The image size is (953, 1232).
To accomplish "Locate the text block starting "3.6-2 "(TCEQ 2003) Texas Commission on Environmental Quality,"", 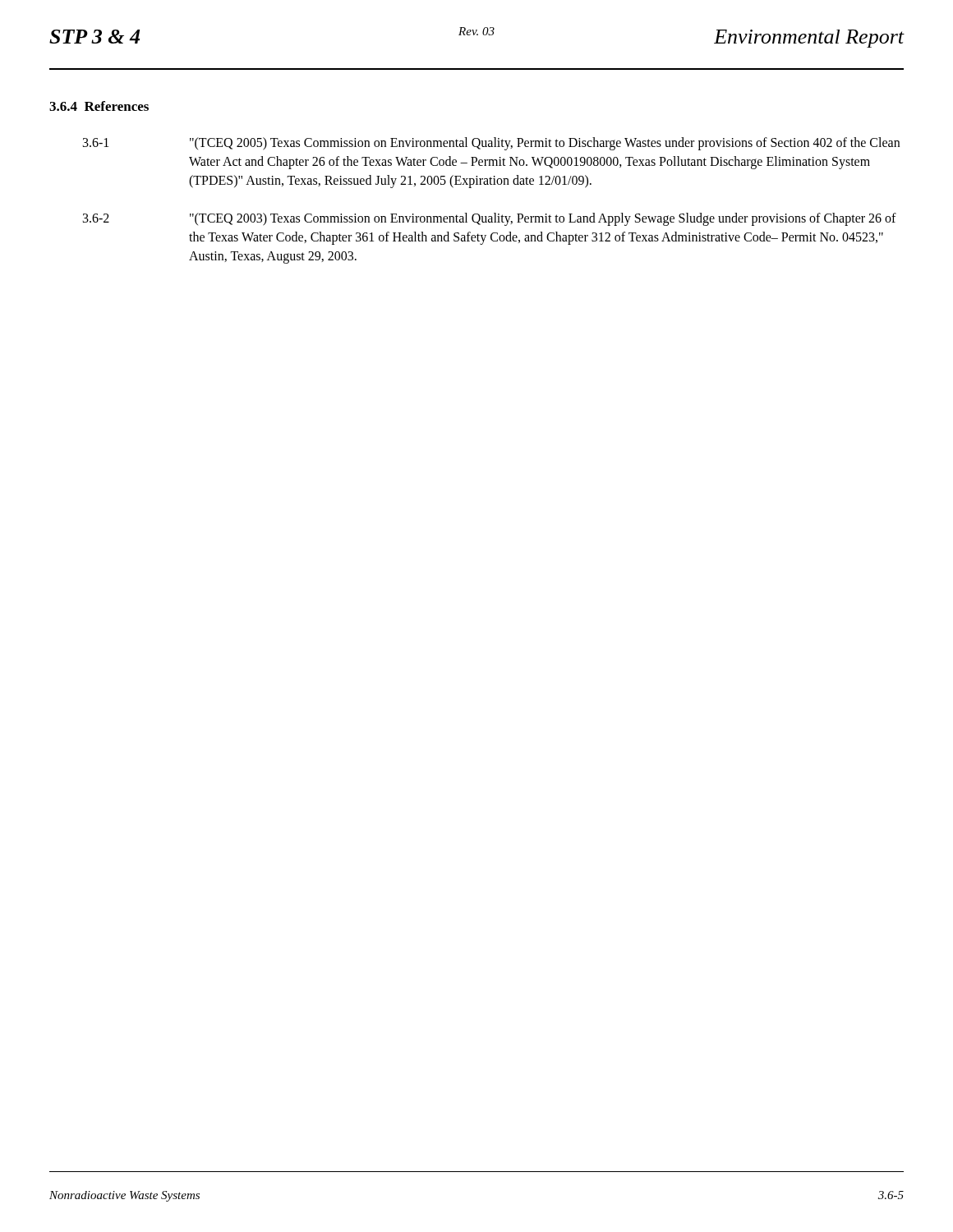I will 476,237.
